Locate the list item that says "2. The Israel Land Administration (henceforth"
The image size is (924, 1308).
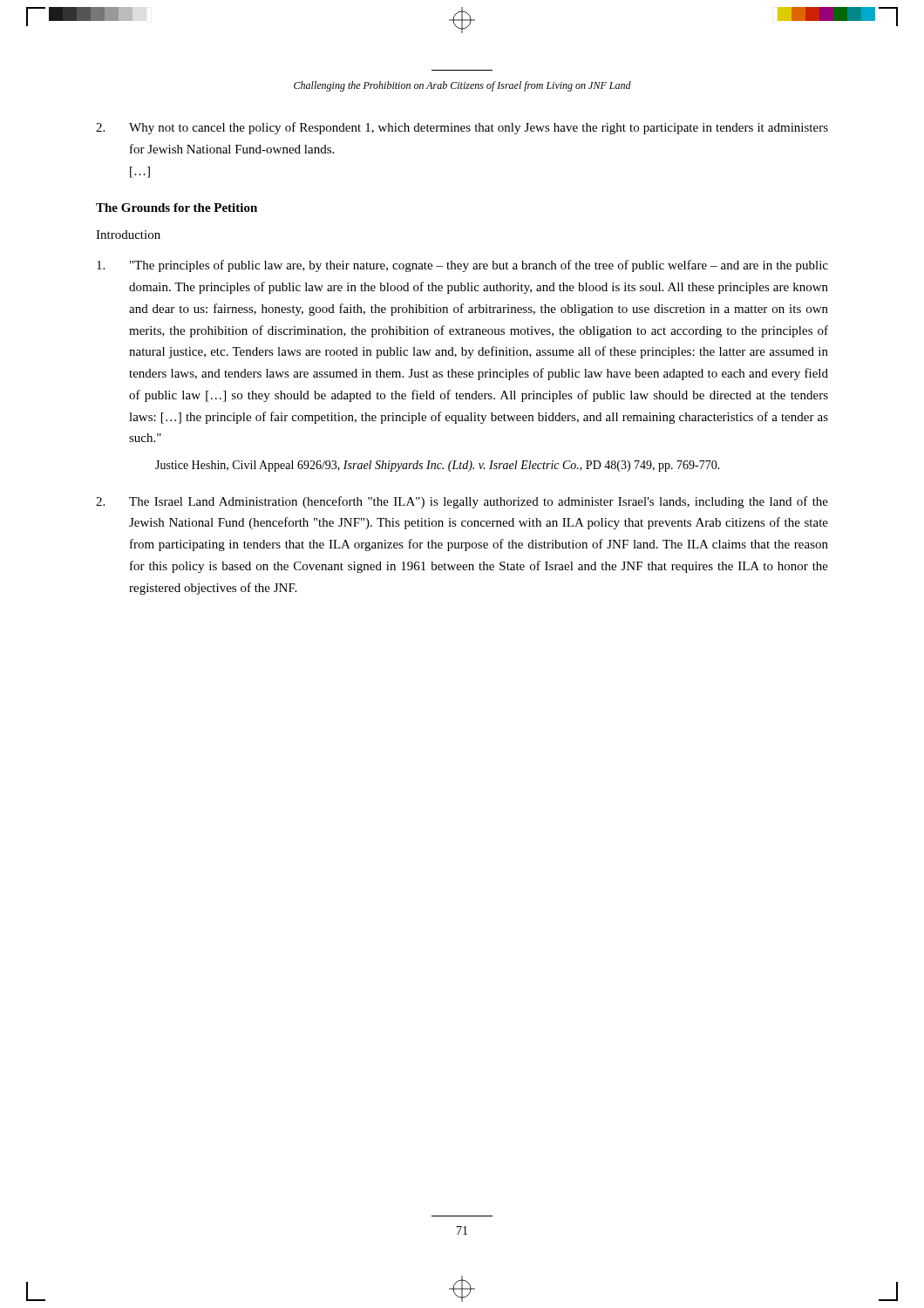pyautogui.click(x=462, y=545)
